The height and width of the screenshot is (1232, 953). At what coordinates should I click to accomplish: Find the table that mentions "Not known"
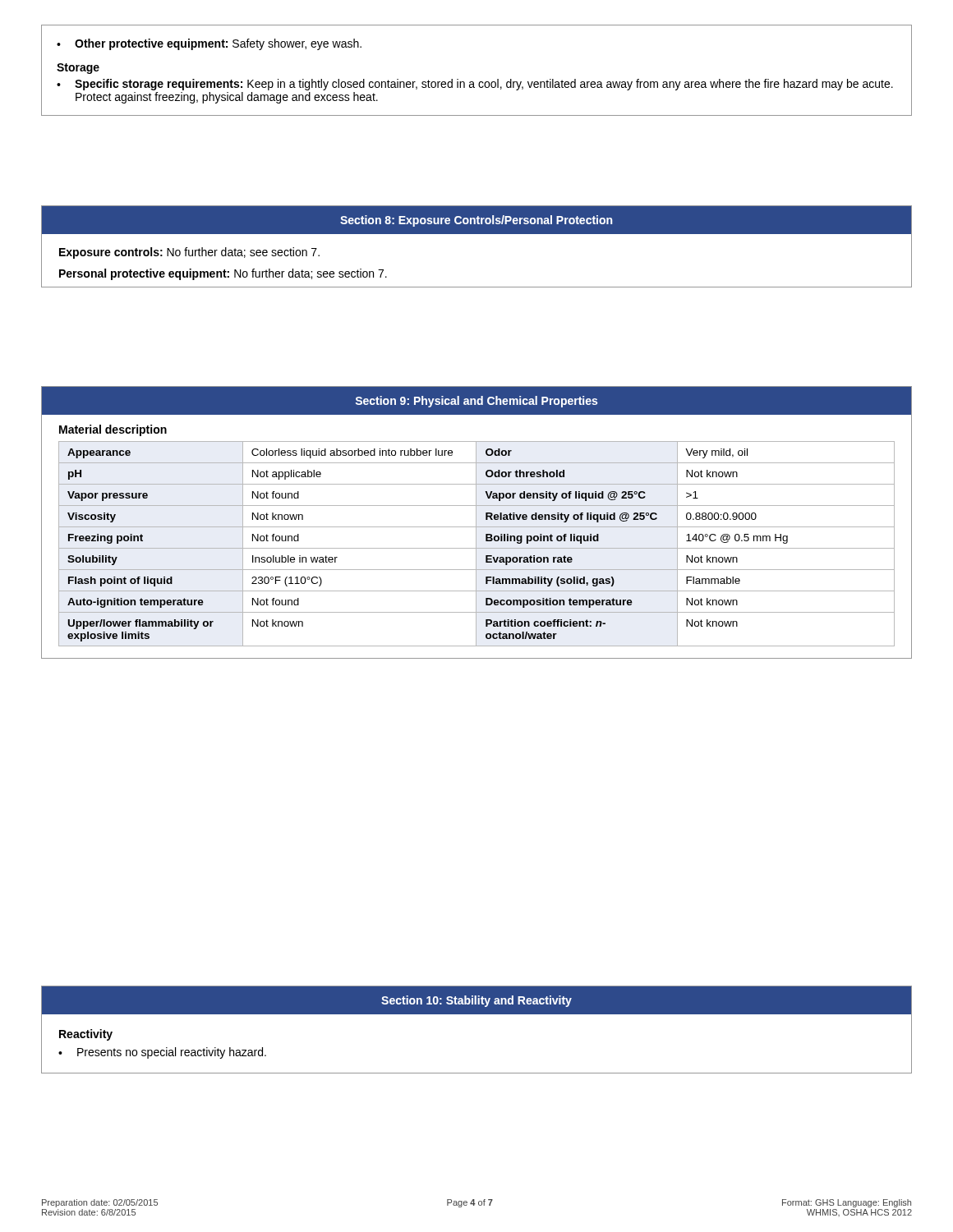tap(476, 544)
